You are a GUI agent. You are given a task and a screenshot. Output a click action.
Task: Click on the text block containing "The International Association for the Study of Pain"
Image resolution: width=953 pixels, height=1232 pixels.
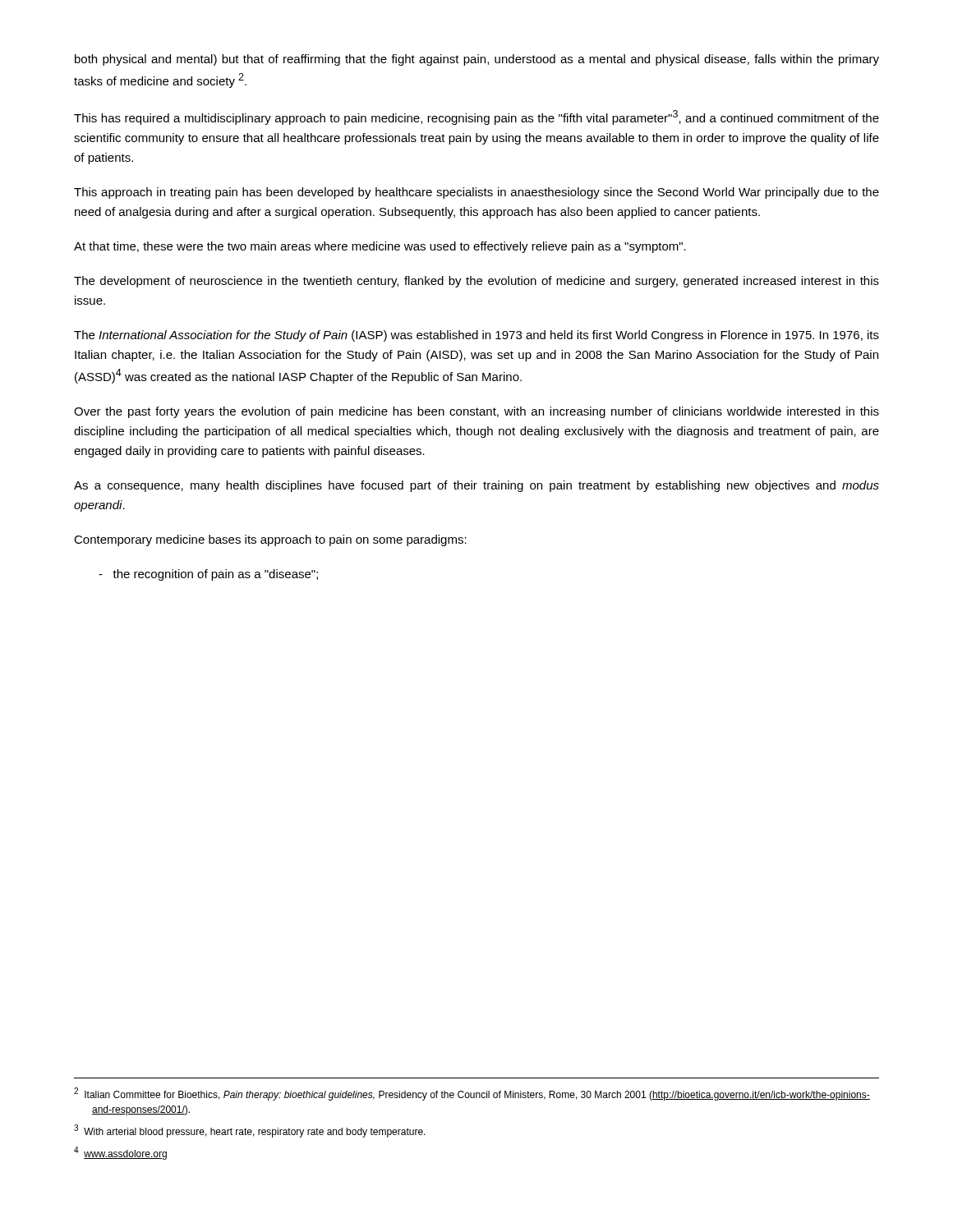476,356
